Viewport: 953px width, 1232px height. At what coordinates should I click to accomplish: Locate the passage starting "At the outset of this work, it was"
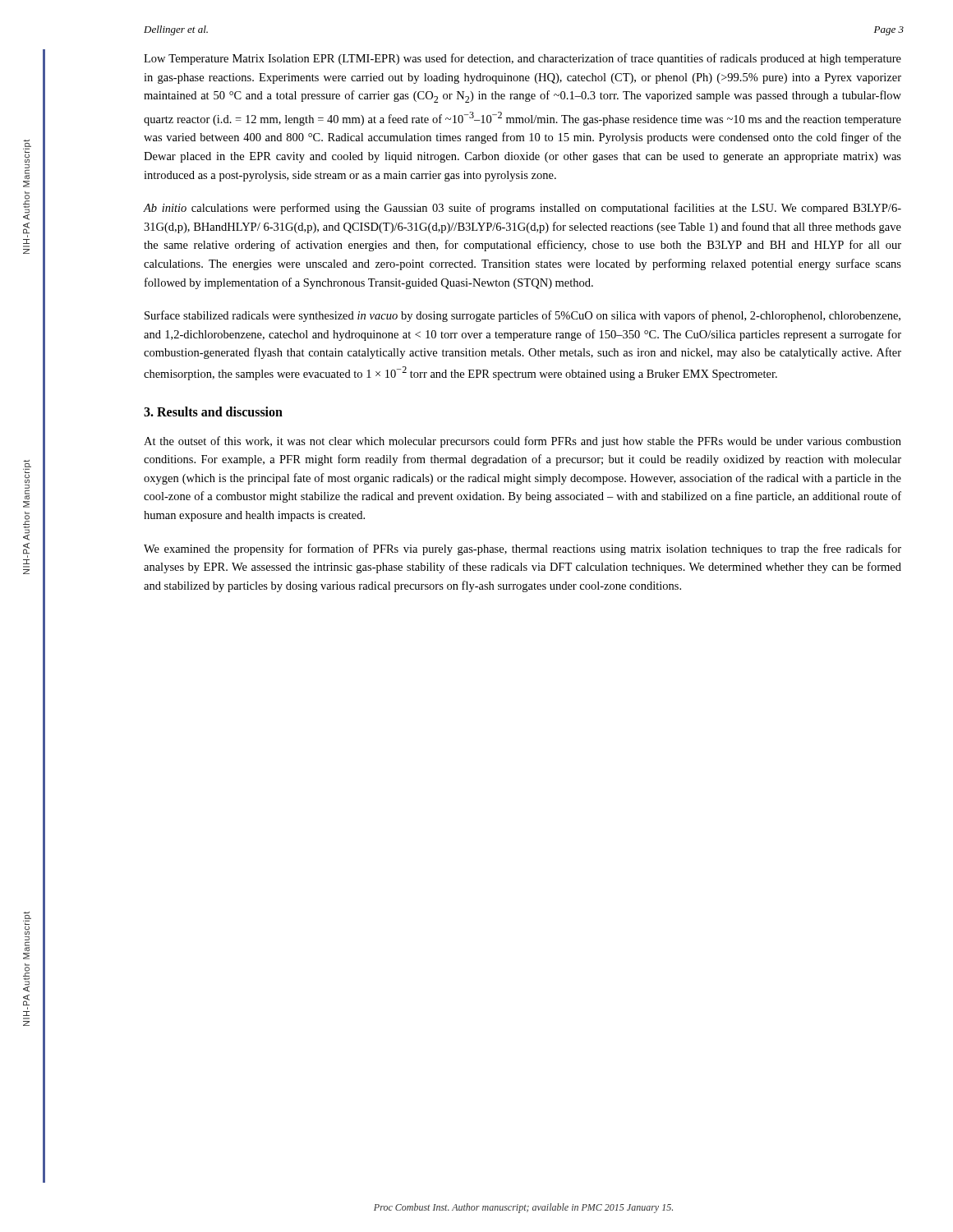[523, 478]
